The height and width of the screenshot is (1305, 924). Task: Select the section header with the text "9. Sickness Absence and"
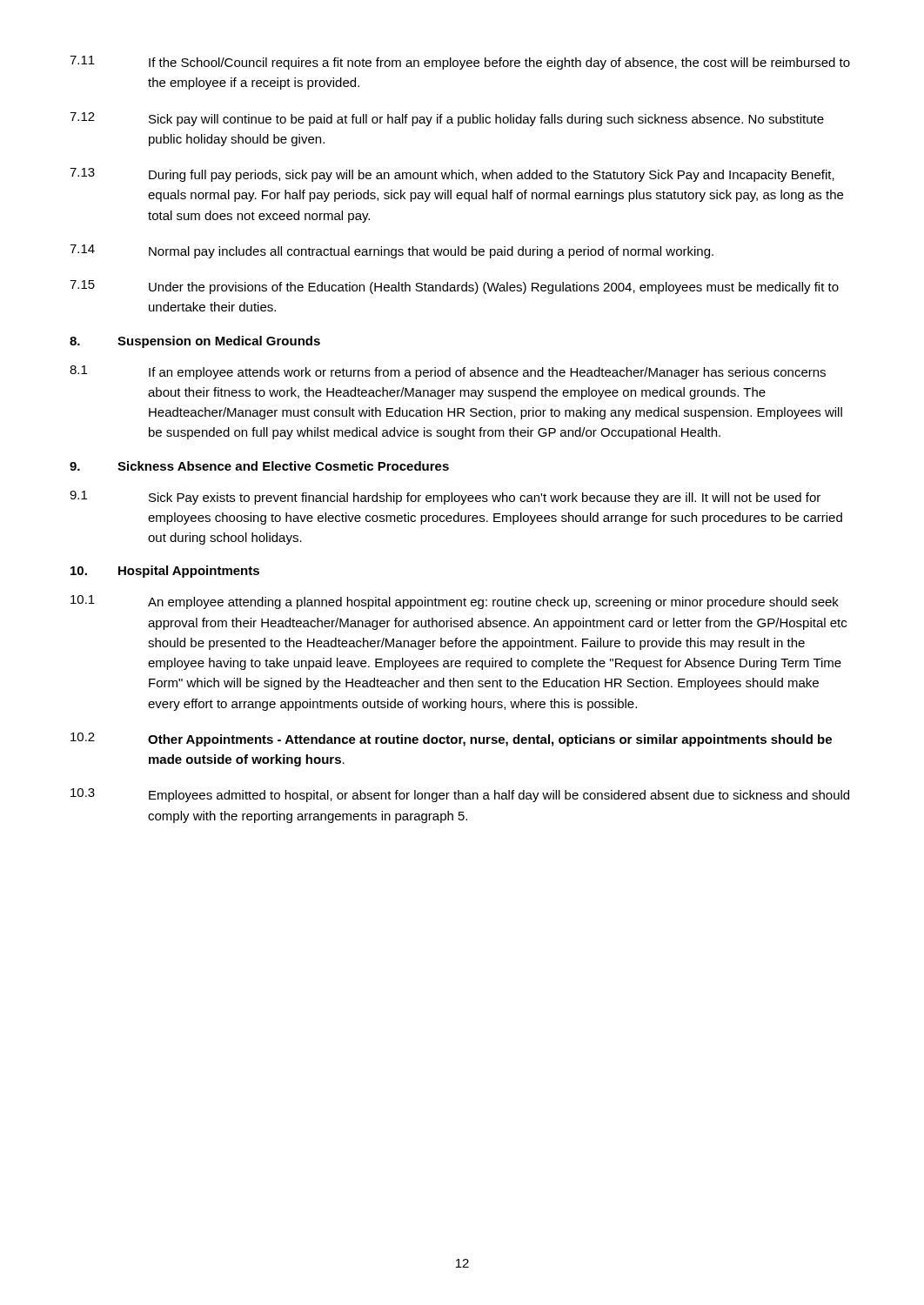(259, 465)
